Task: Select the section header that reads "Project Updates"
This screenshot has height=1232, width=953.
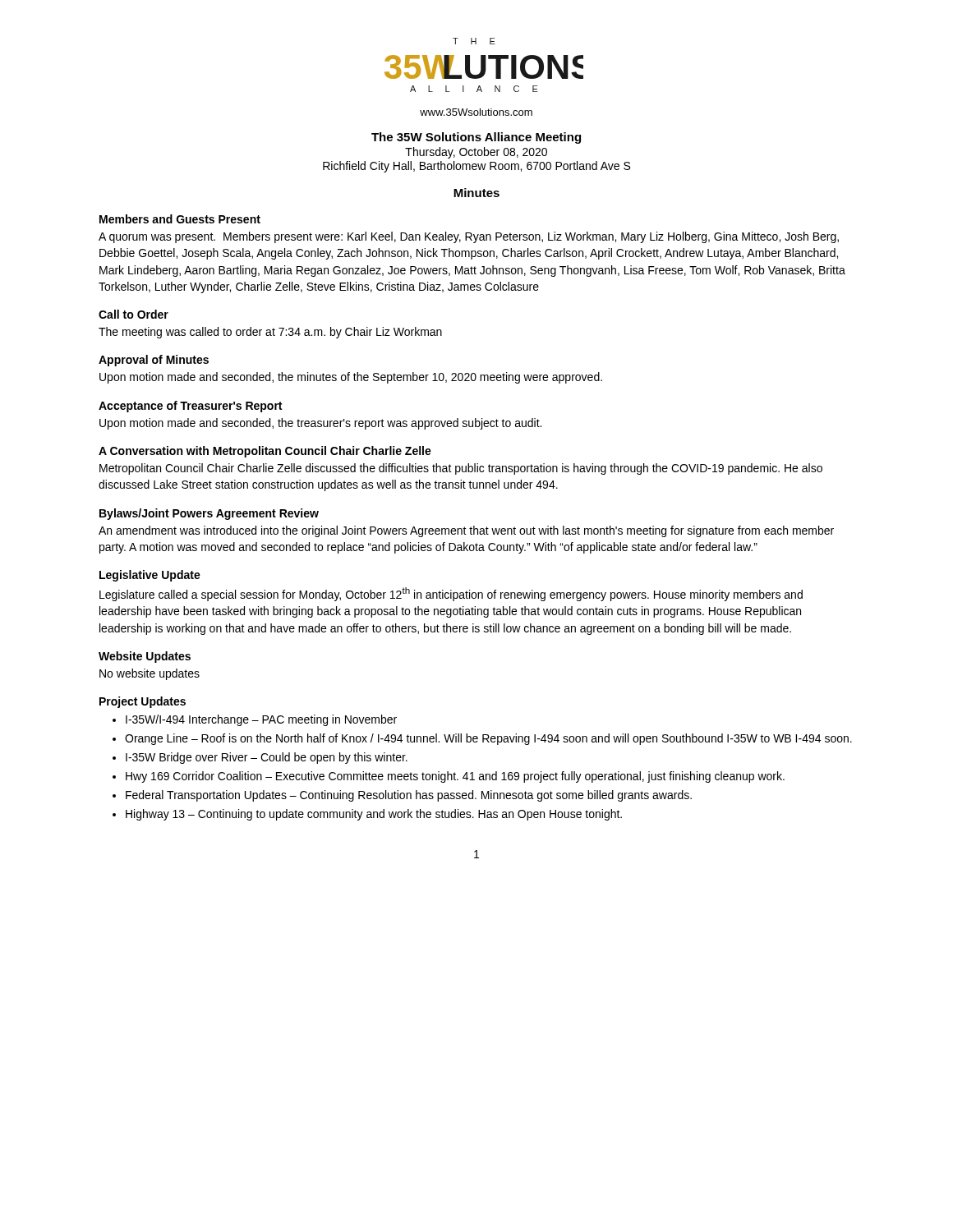Action: pyautogui.click(x=142, y=702)
